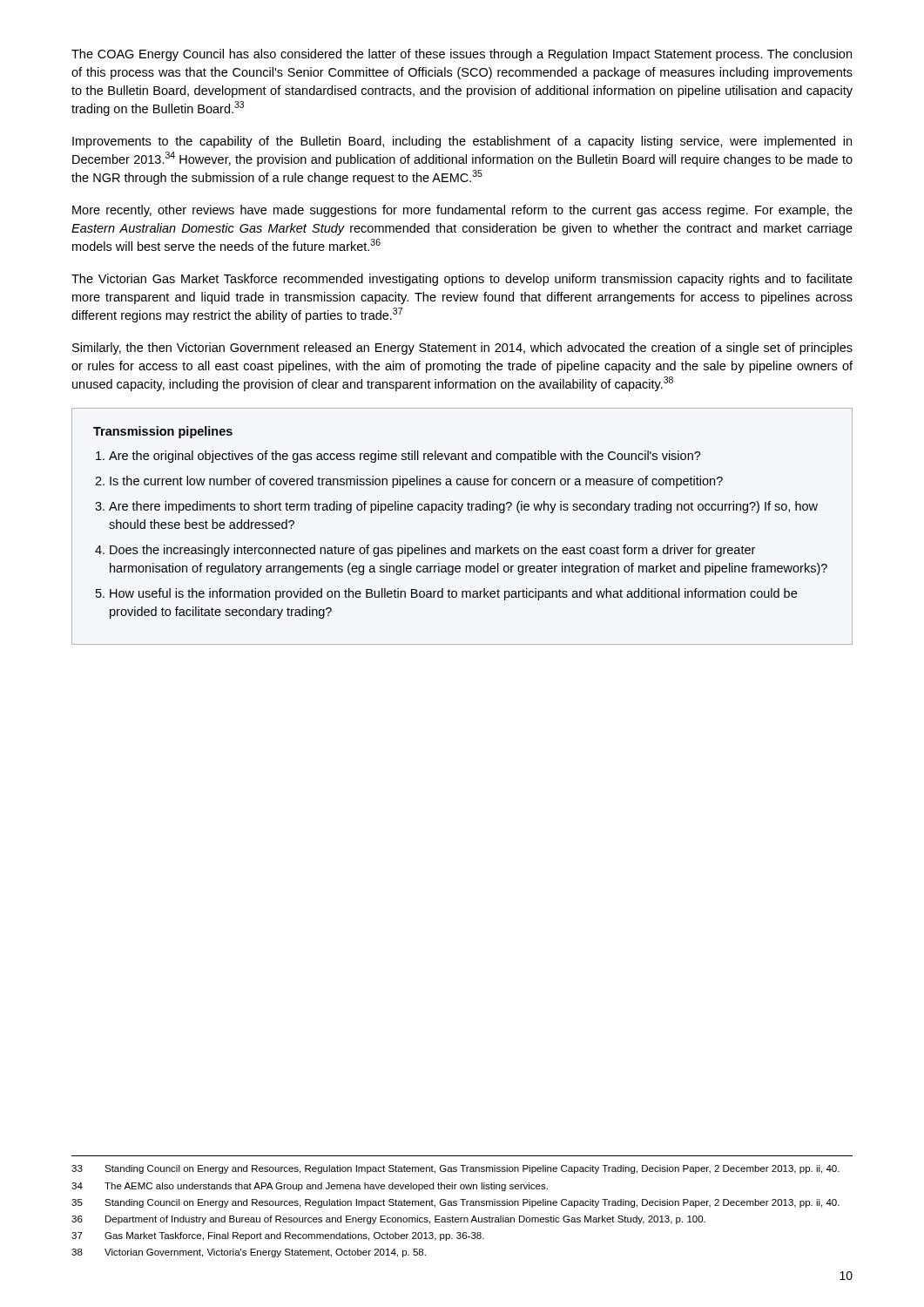This screenshot has width=924, height=1307.
Task: Click on the text block starting "Are the original objectives of the"
Action: tap(470, 456)
